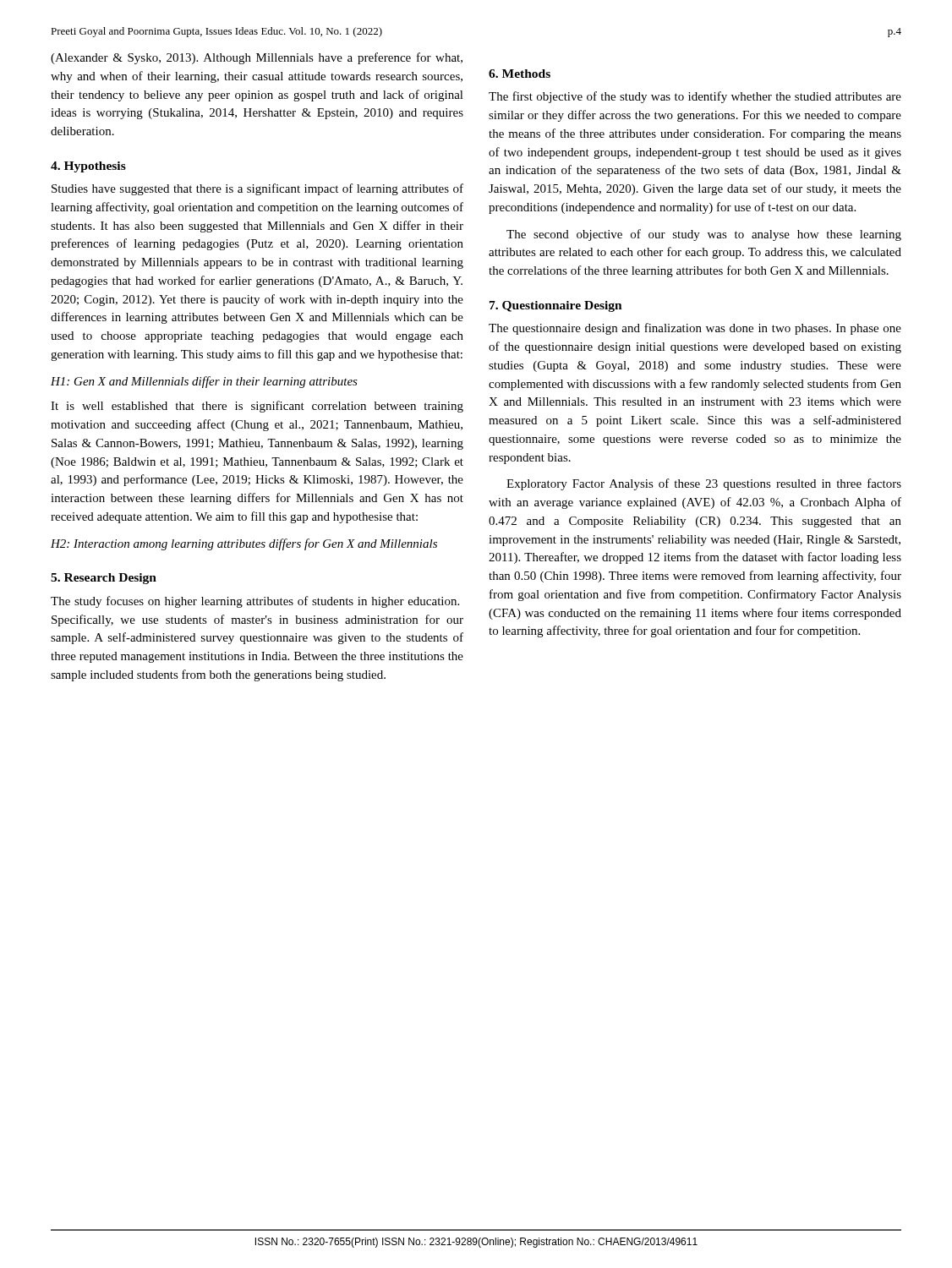Screen dimensions: 1268x952
Task: Click on the section header that reads "6. Methods"
Action: click(x=520, y=73)
